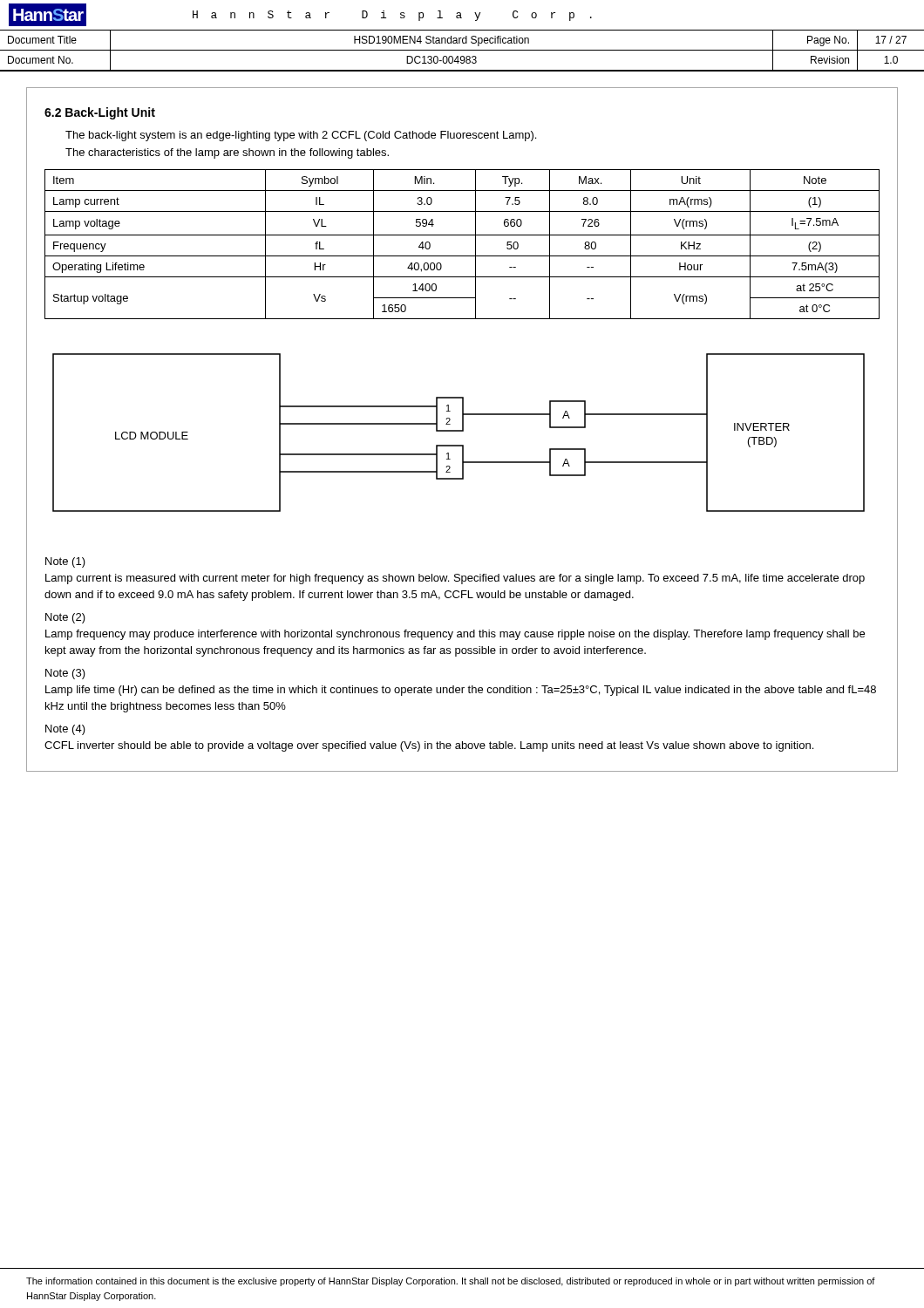This screenshot has width=924, height=1308.
Task: Locate the text block starting "6.2 Back-Light Unit"
Action: 100,112
